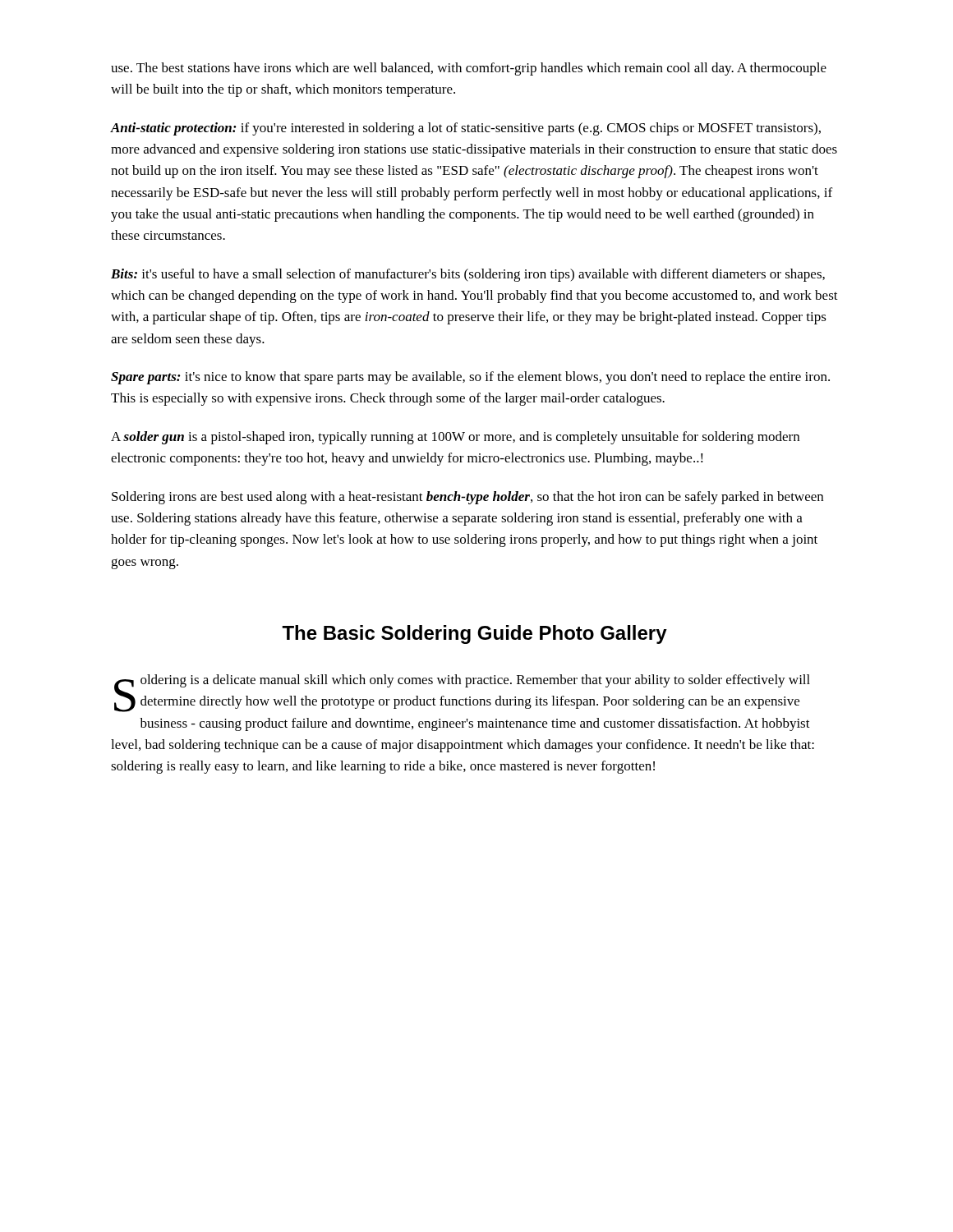Point to the element starting "use. The best stations have irons which are"
The width and height of the screenshot is (953, 1232).
[469, 79]
